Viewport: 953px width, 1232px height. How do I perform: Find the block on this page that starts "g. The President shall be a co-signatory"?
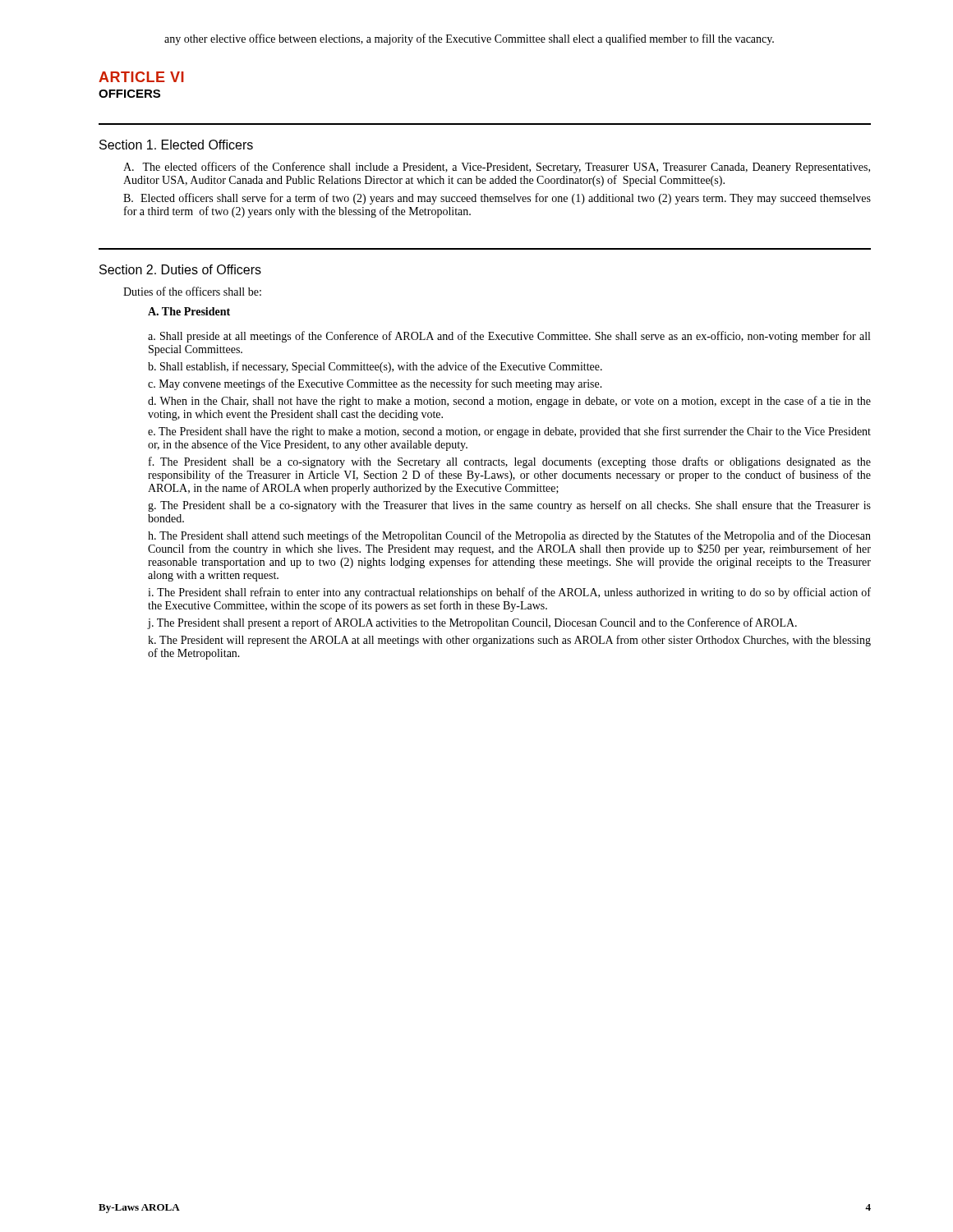(509, 512)
